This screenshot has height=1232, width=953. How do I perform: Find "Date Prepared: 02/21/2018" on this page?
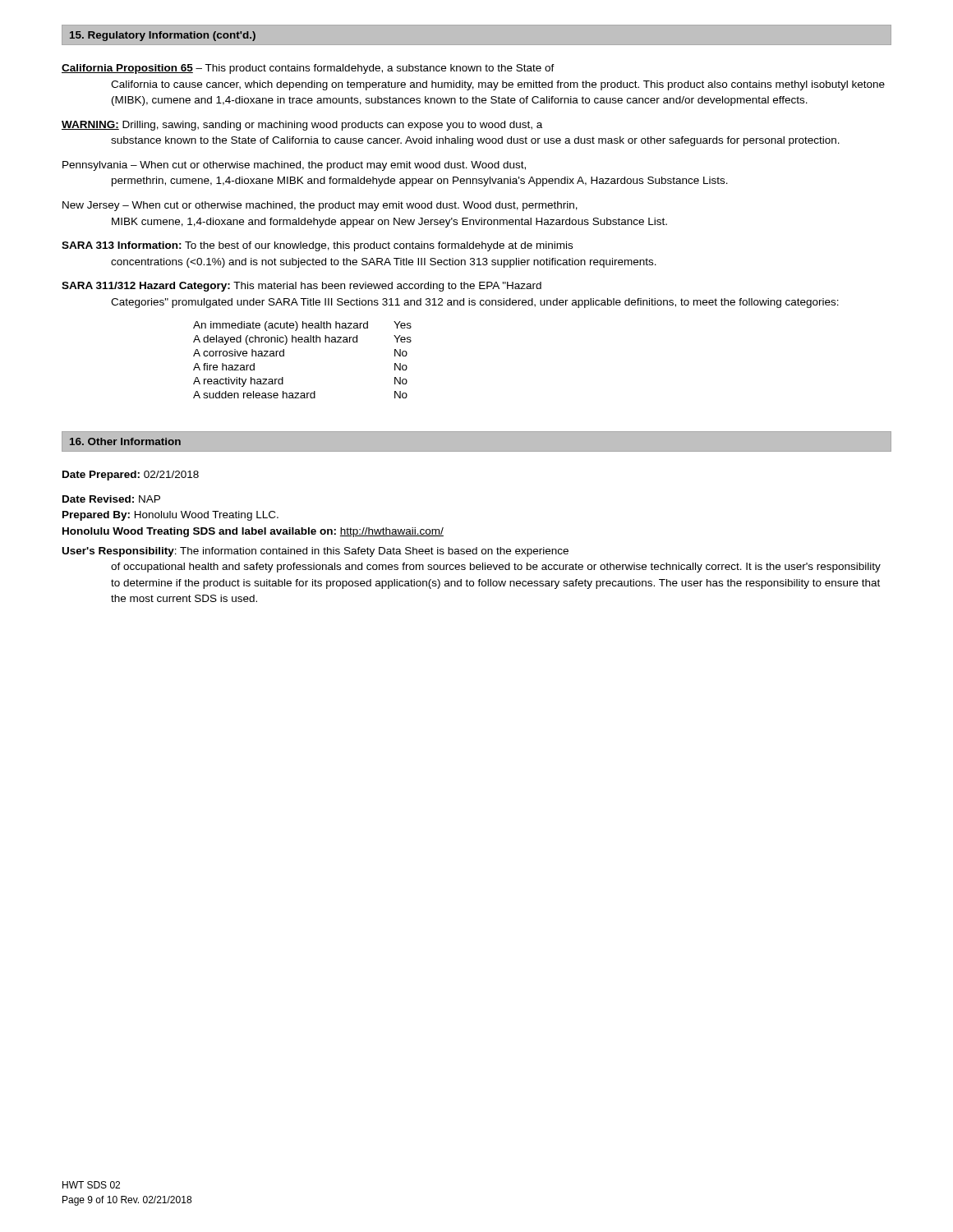[x=130, y=475]
